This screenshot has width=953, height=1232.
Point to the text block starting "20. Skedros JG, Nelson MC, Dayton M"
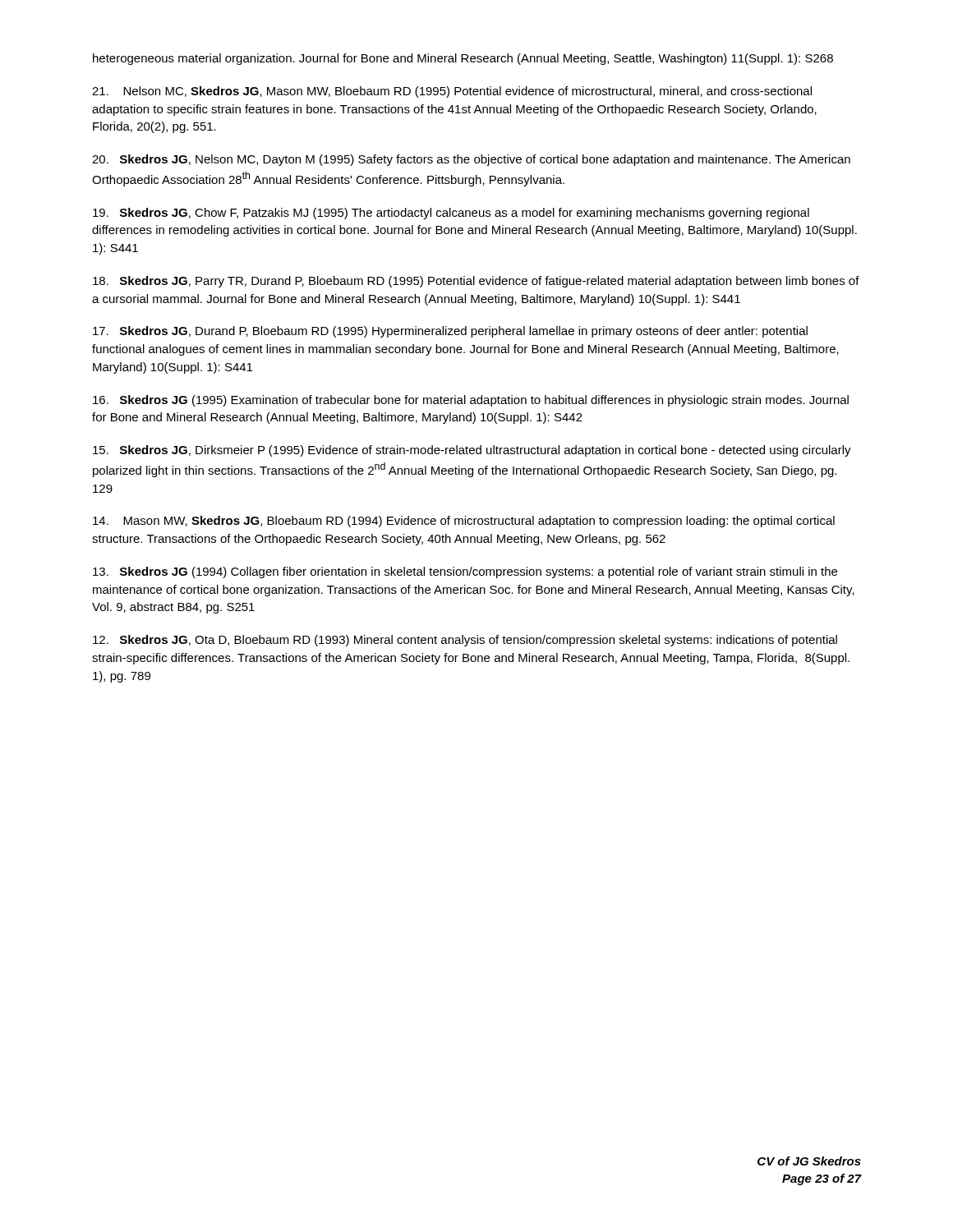point(471,169)
